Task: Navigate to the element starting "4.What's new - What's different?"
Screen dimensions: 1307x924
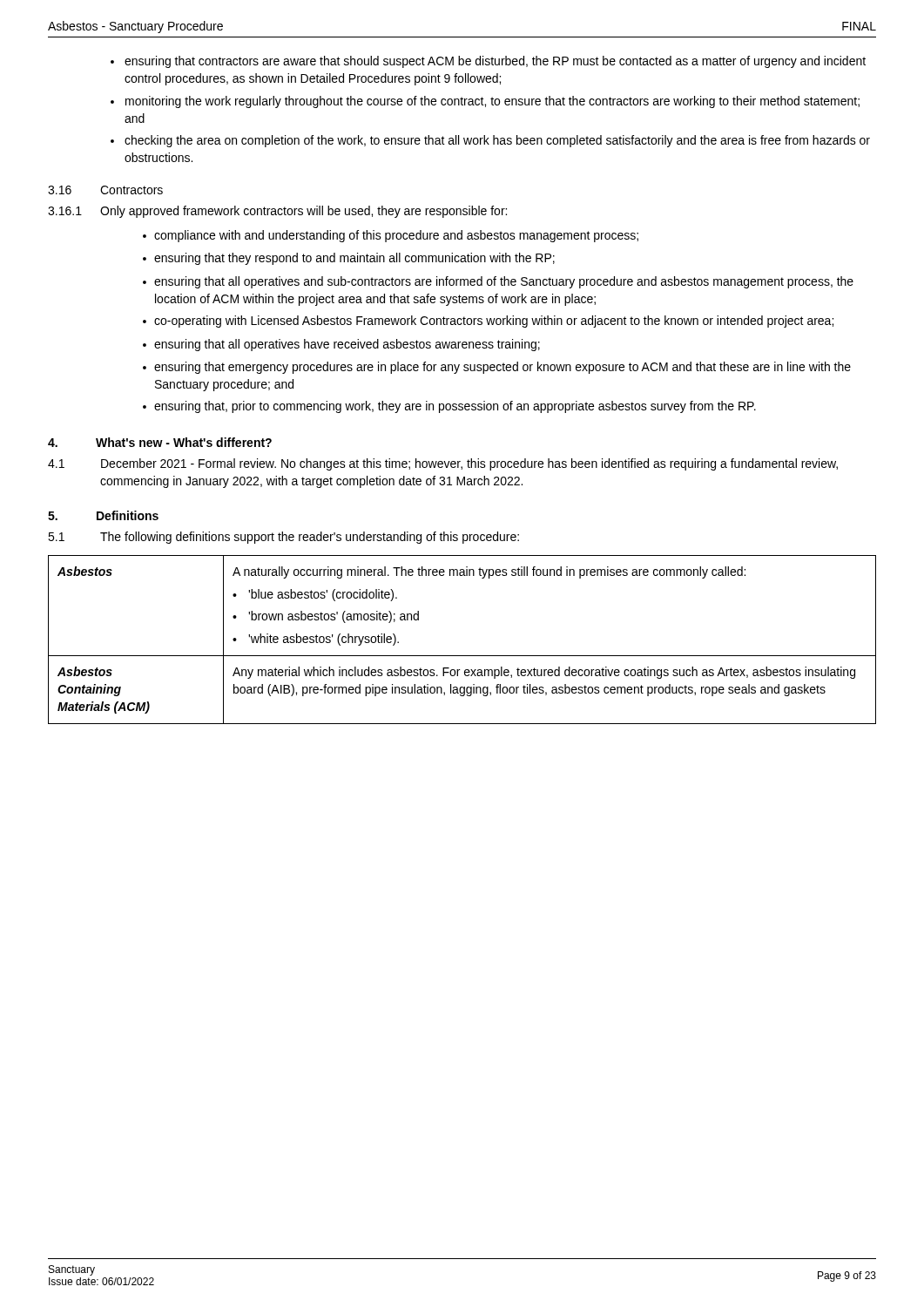Action: tap(160, 442)
